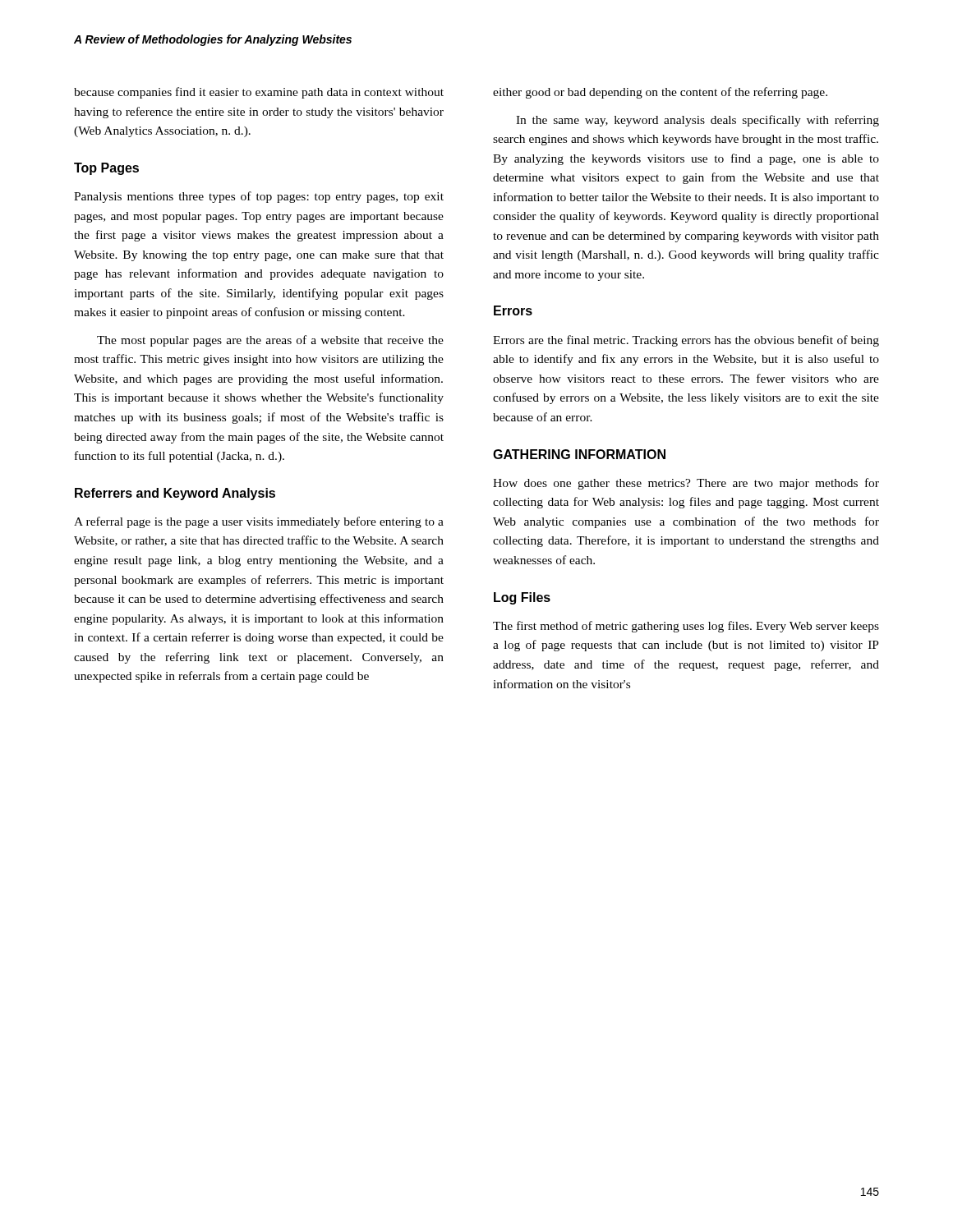Find the section header that reads "Log Files"
Viewport: 953px width, 1232px height.
tap(522, 597)
